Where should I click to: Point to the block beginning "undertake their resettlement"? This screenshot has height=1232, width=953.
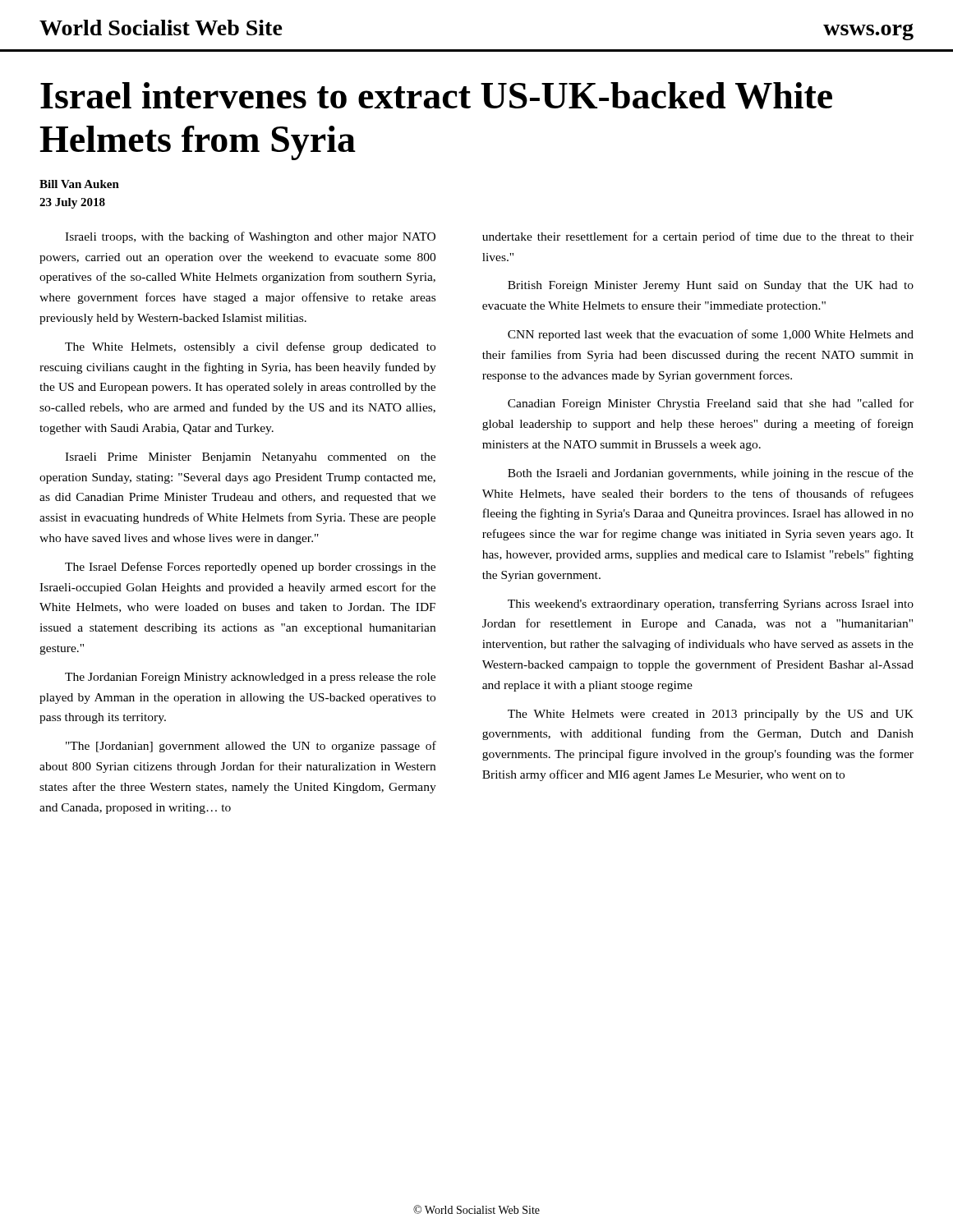698,506
